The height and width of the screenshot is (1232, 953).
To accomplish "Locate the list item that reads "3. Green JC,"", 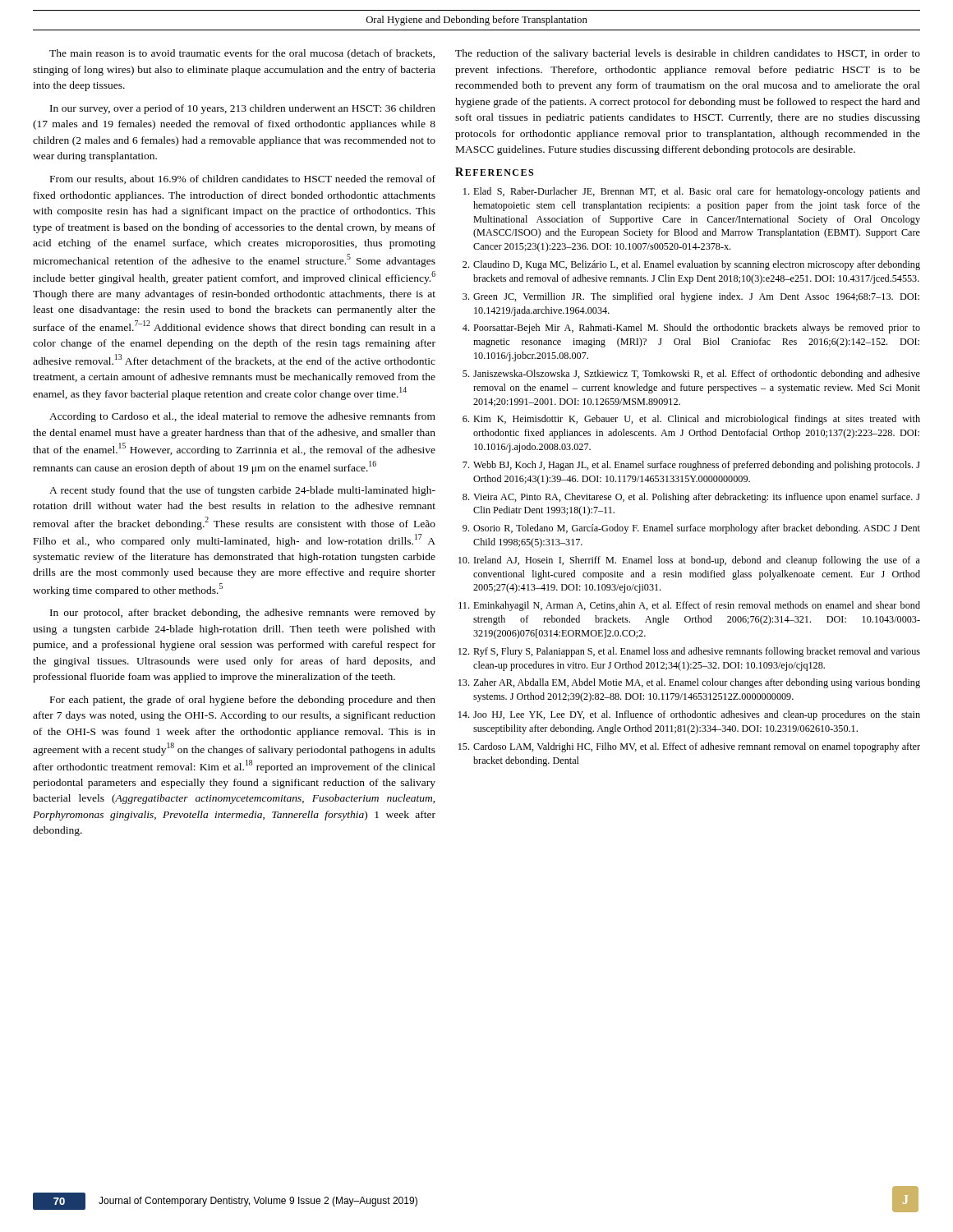I will tap(688, 304).
